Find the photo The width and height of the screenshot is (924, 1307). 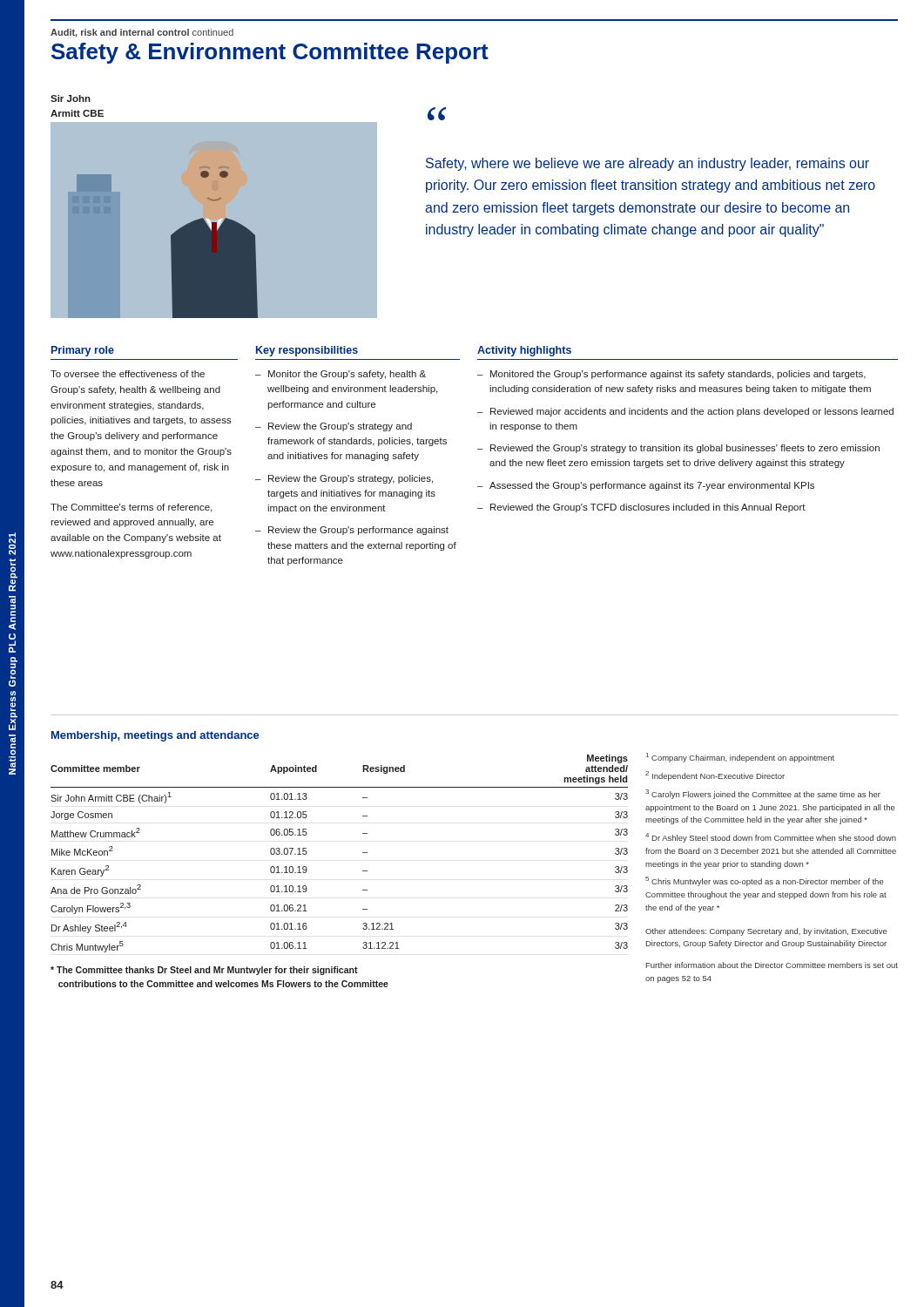click(214, 220)
